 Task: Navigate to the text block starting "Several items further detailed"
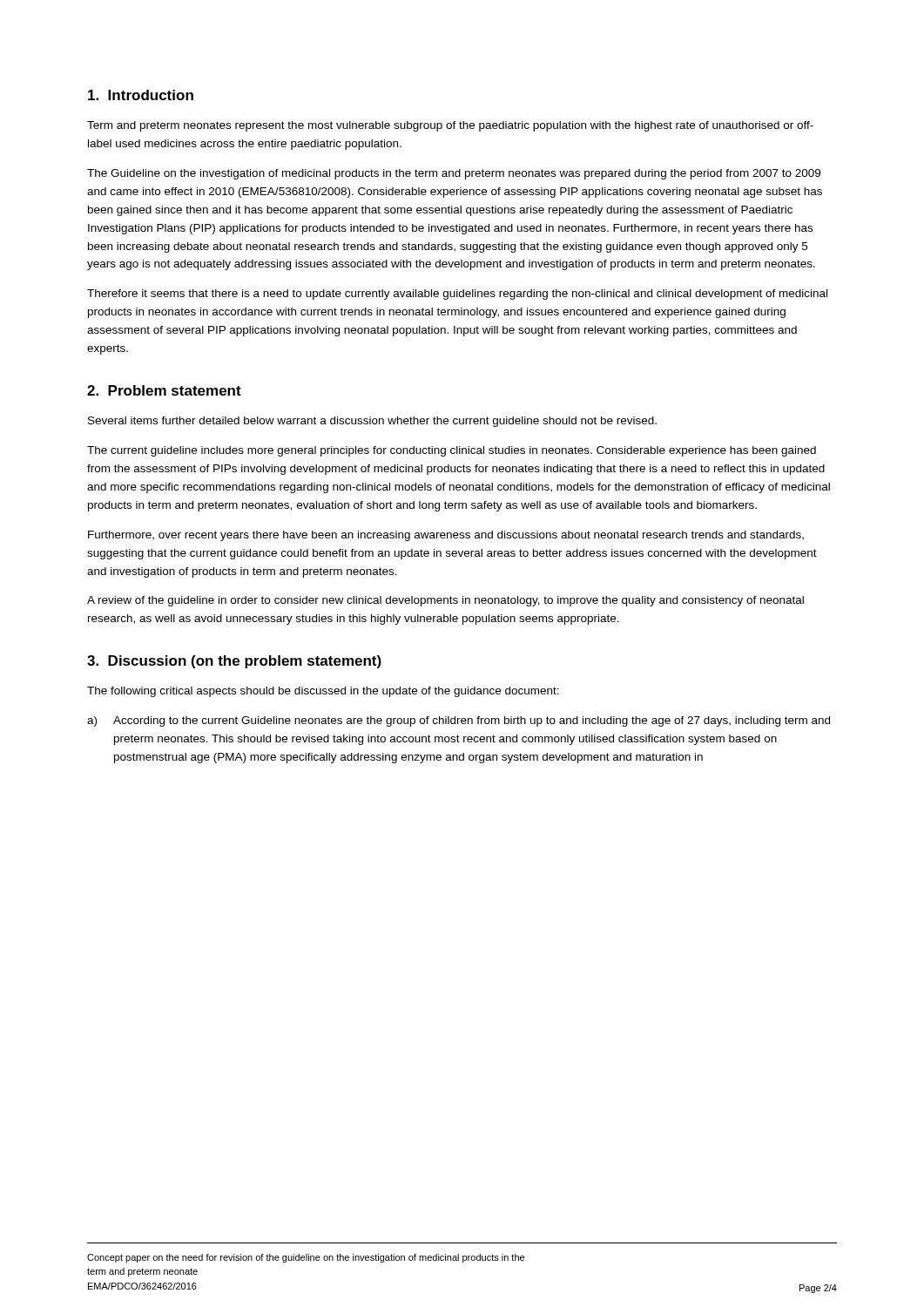pyautogui.click(x=372, y=420)
